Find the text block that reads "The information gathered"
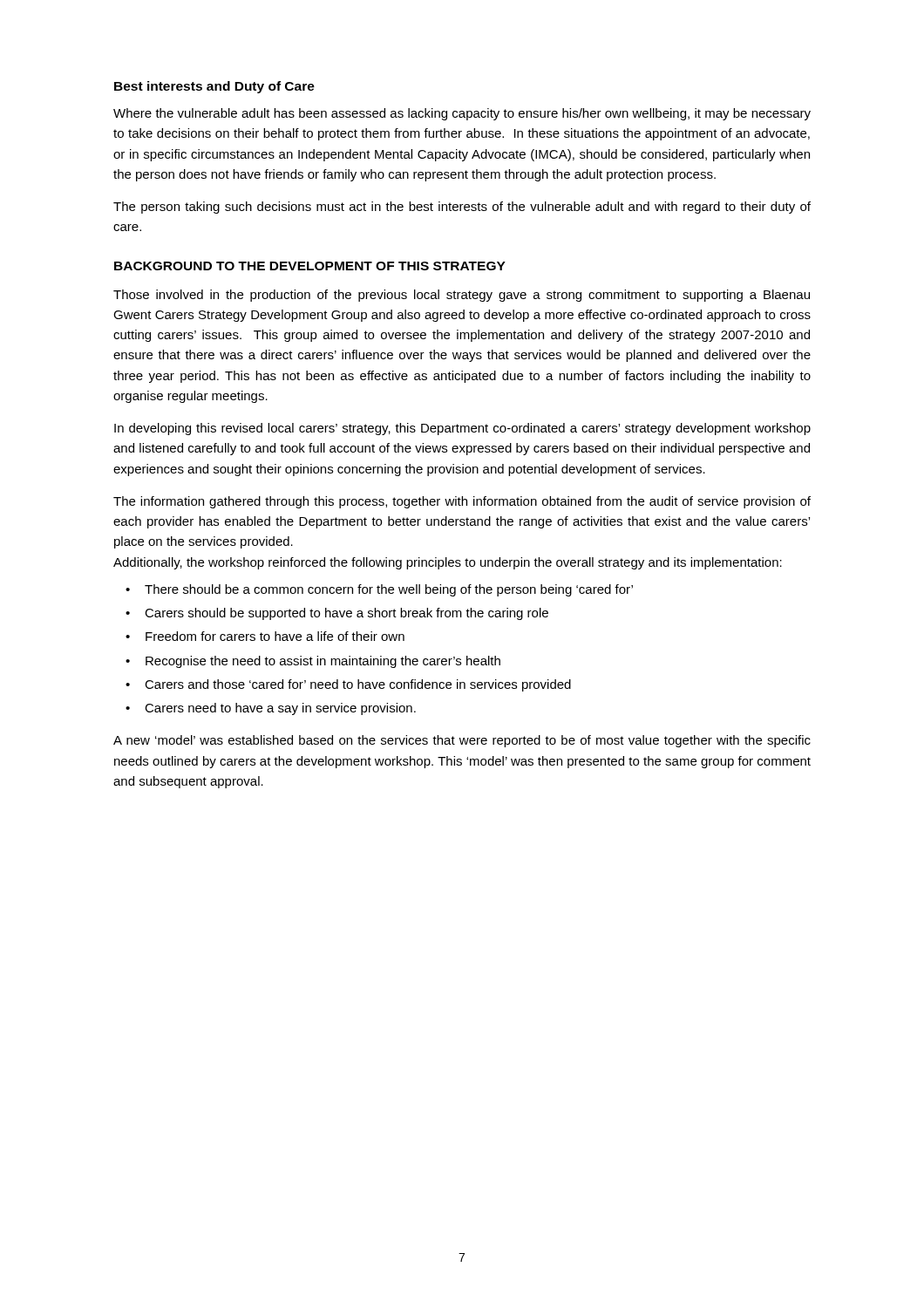 (x=462, y=531)
